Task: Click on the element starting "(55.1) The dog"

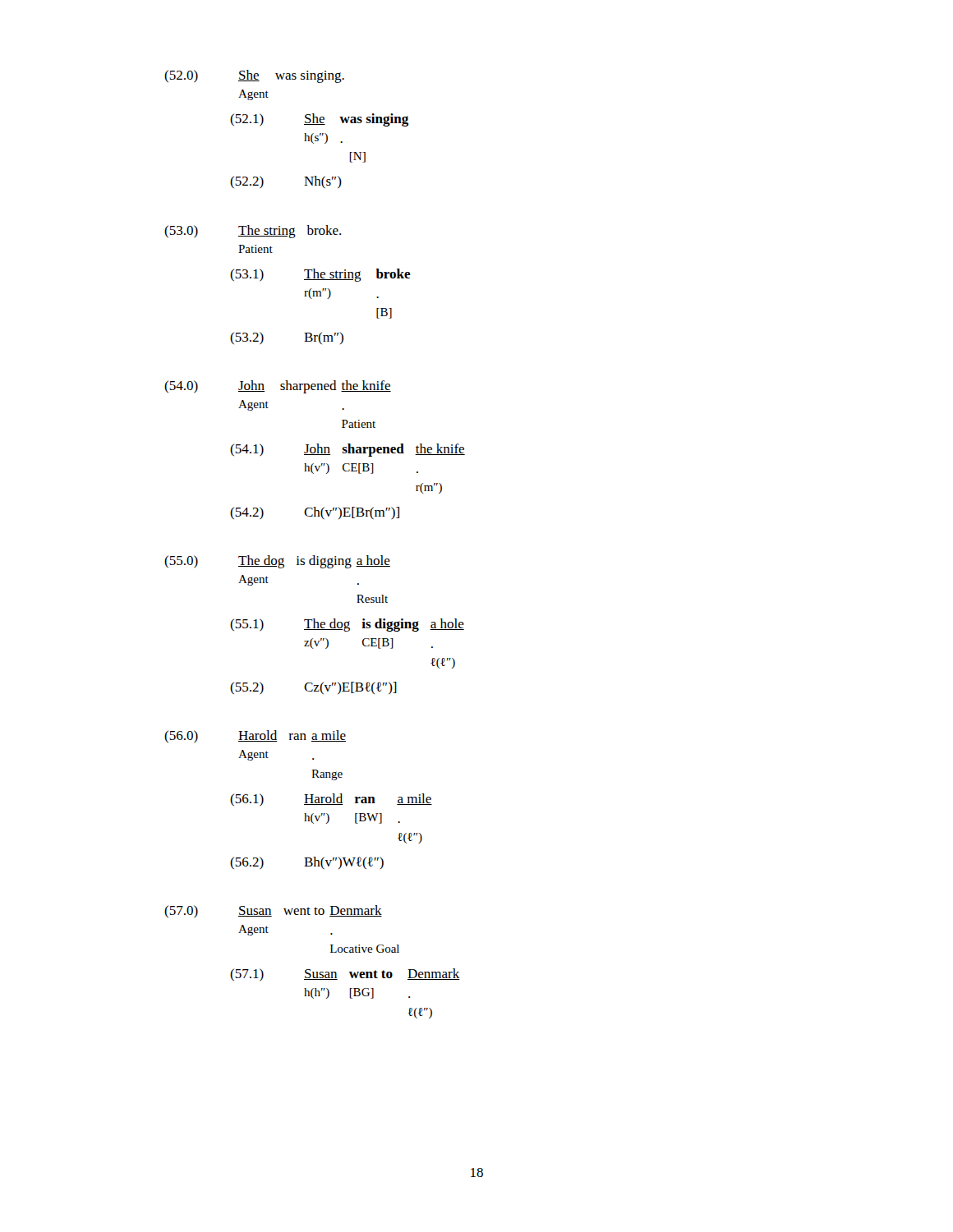Action: pos(347,625)
